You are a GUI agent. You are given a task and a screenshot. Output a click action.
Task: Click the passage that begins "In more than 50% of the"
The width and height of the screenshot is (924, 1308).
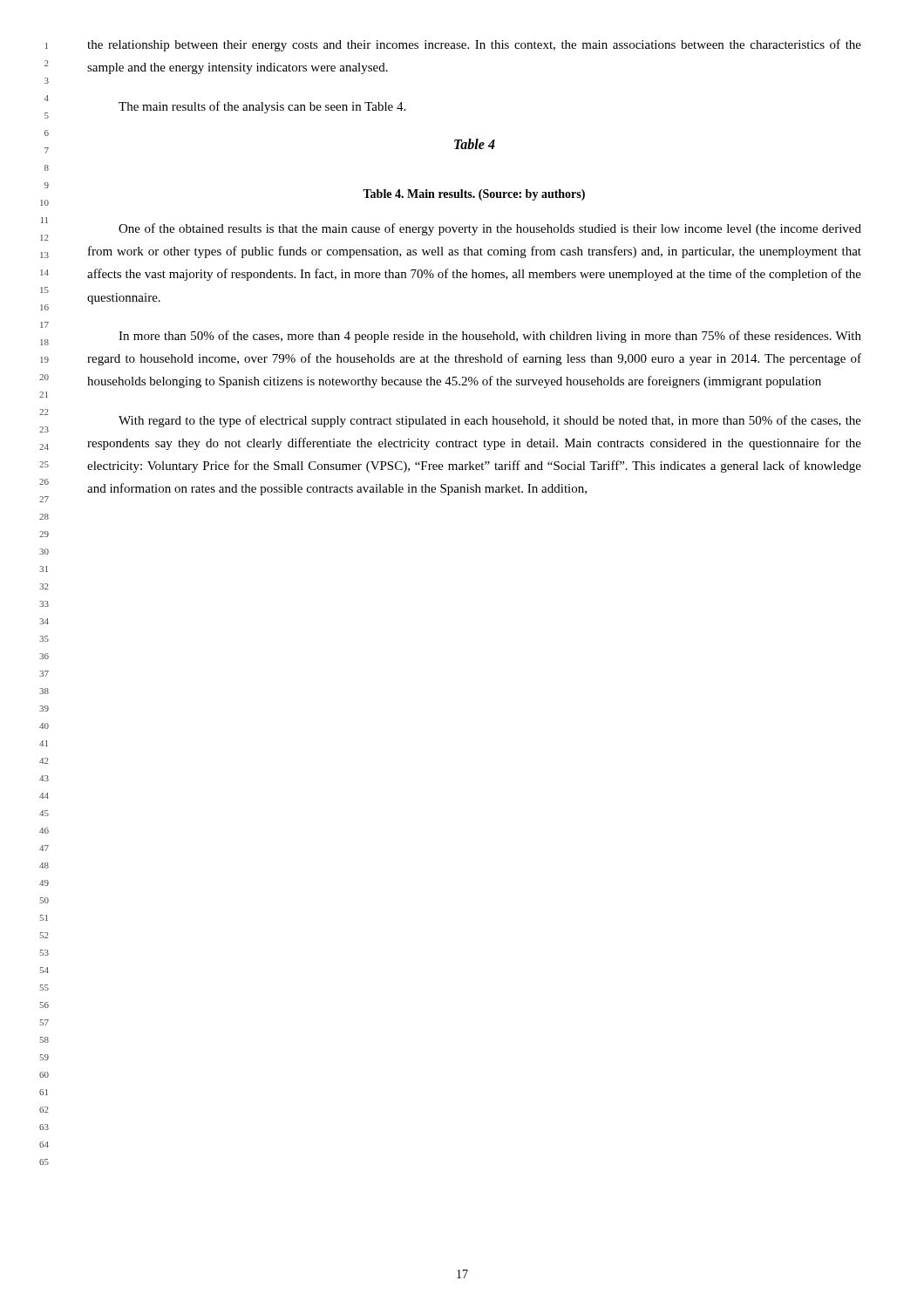click(474, 358)
